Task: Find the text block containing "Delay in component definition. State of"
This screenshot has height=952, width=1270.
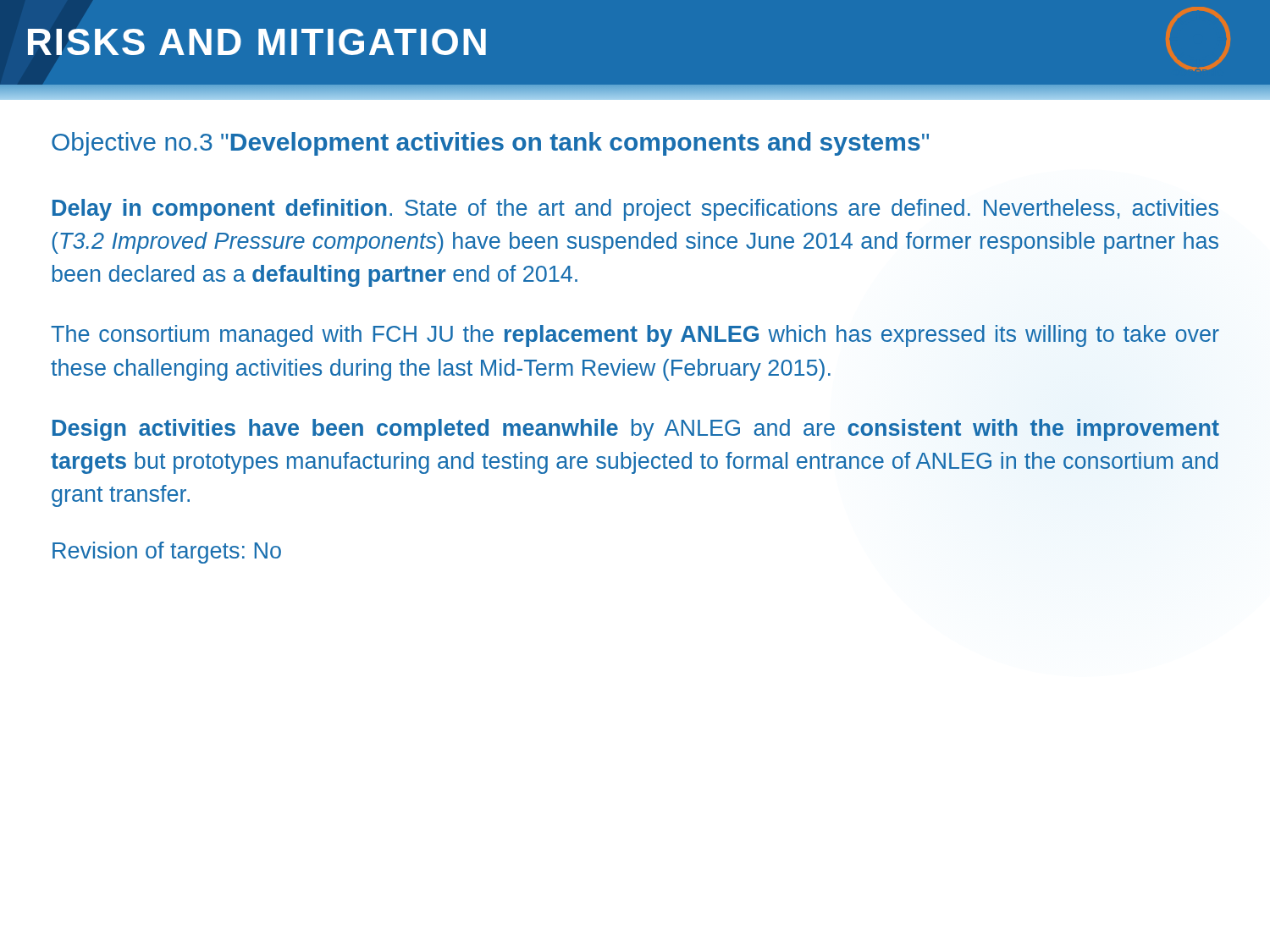Action: (635, 241)
